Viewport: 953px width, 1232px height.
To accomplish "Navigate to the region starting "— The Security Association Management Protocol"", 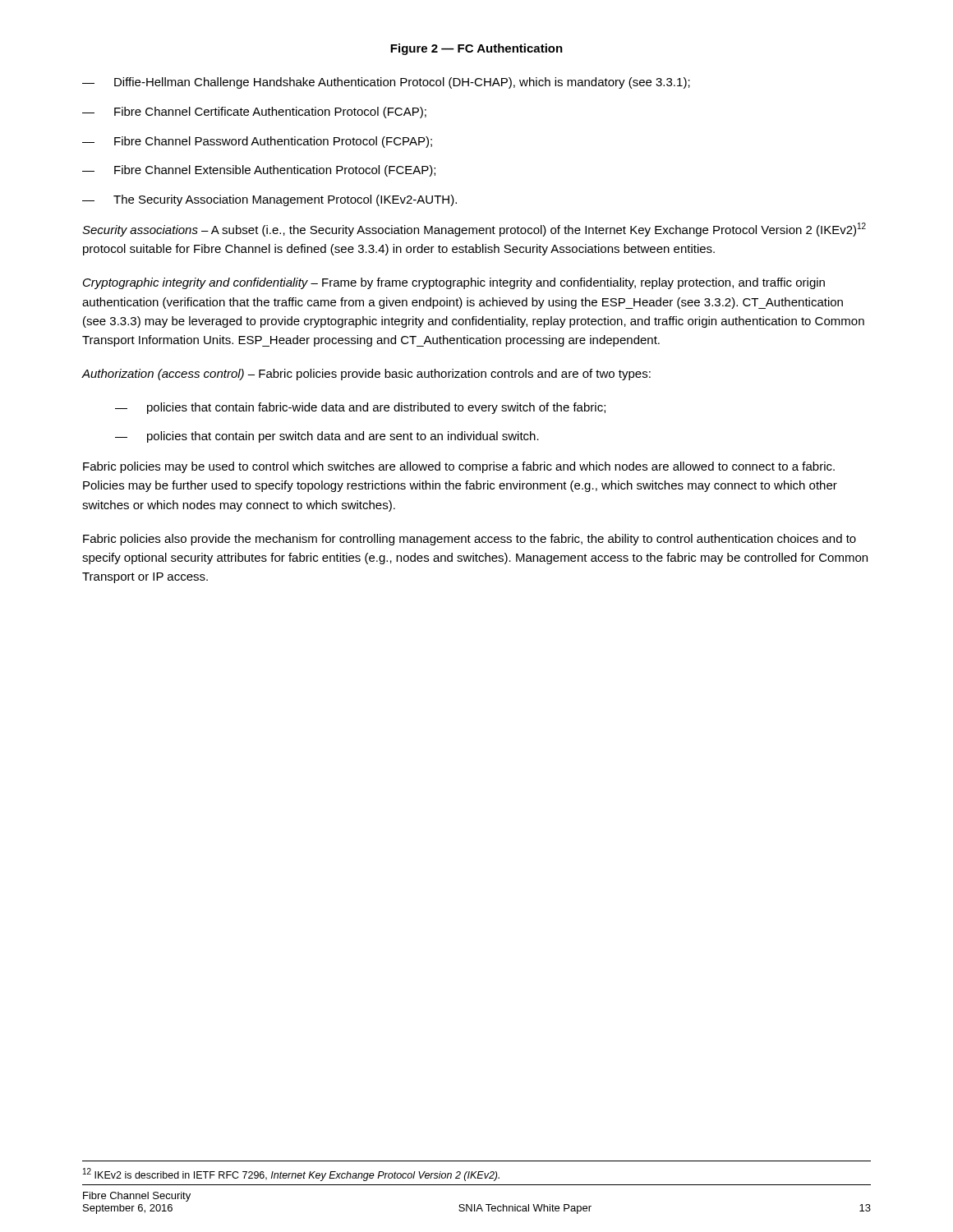I will click(269, 200).
